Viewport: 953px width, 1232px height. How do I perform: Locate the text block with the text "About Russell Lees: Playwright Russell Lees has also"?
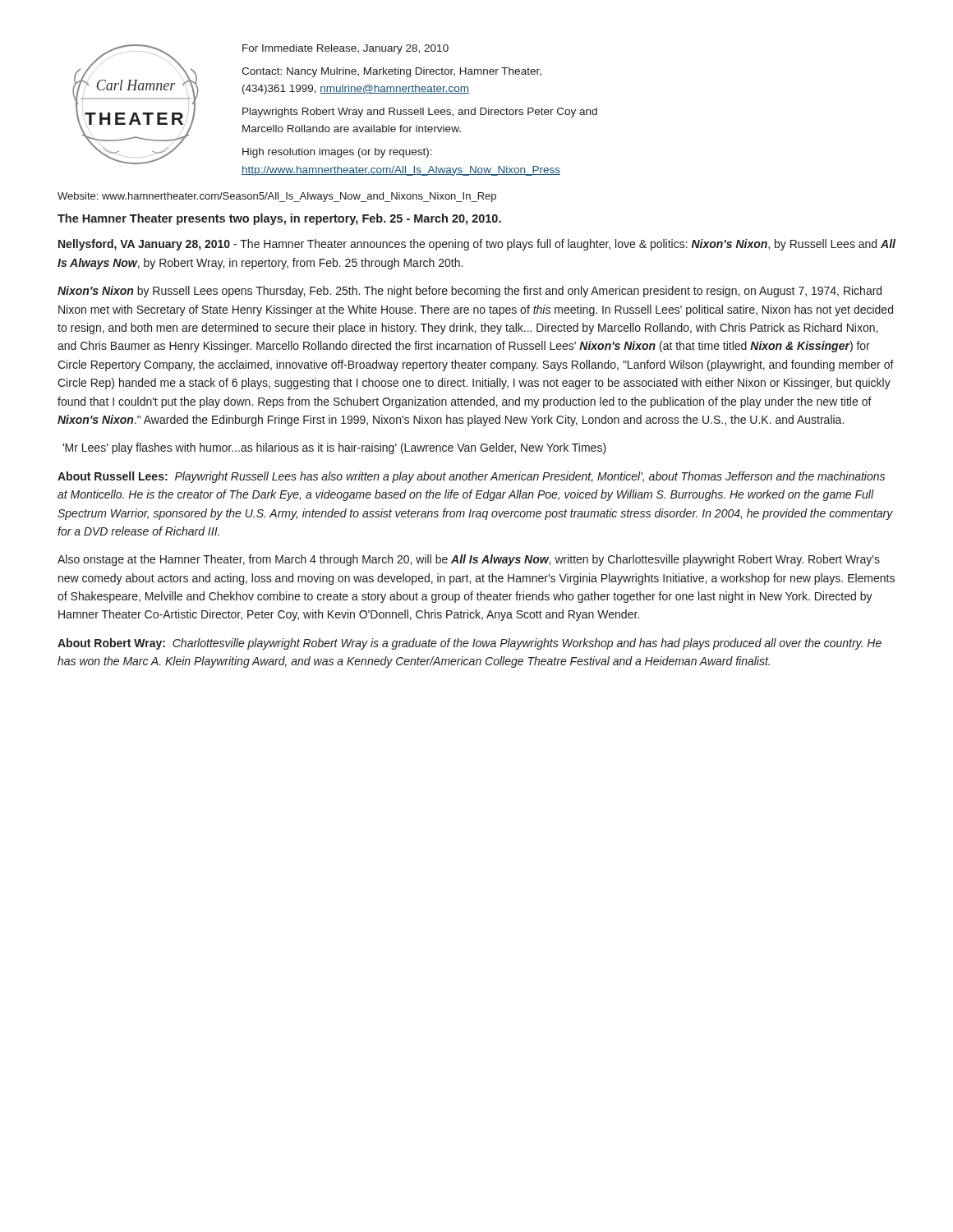click(x=475, y=504)
